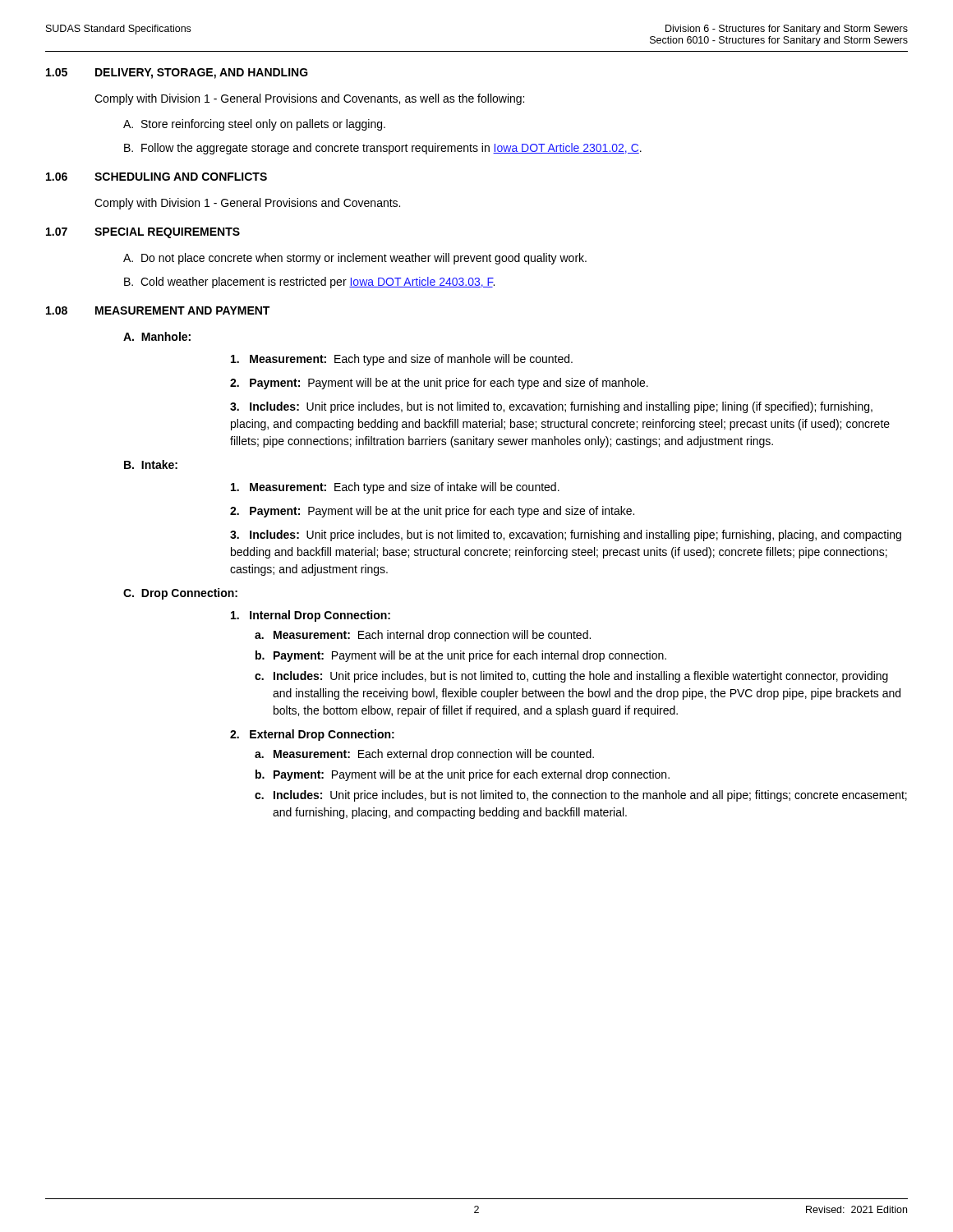Find the list item that reads "B. Follow the aggregate storage and concrete"
This screenshot has width=953, height=1232.
383,148
